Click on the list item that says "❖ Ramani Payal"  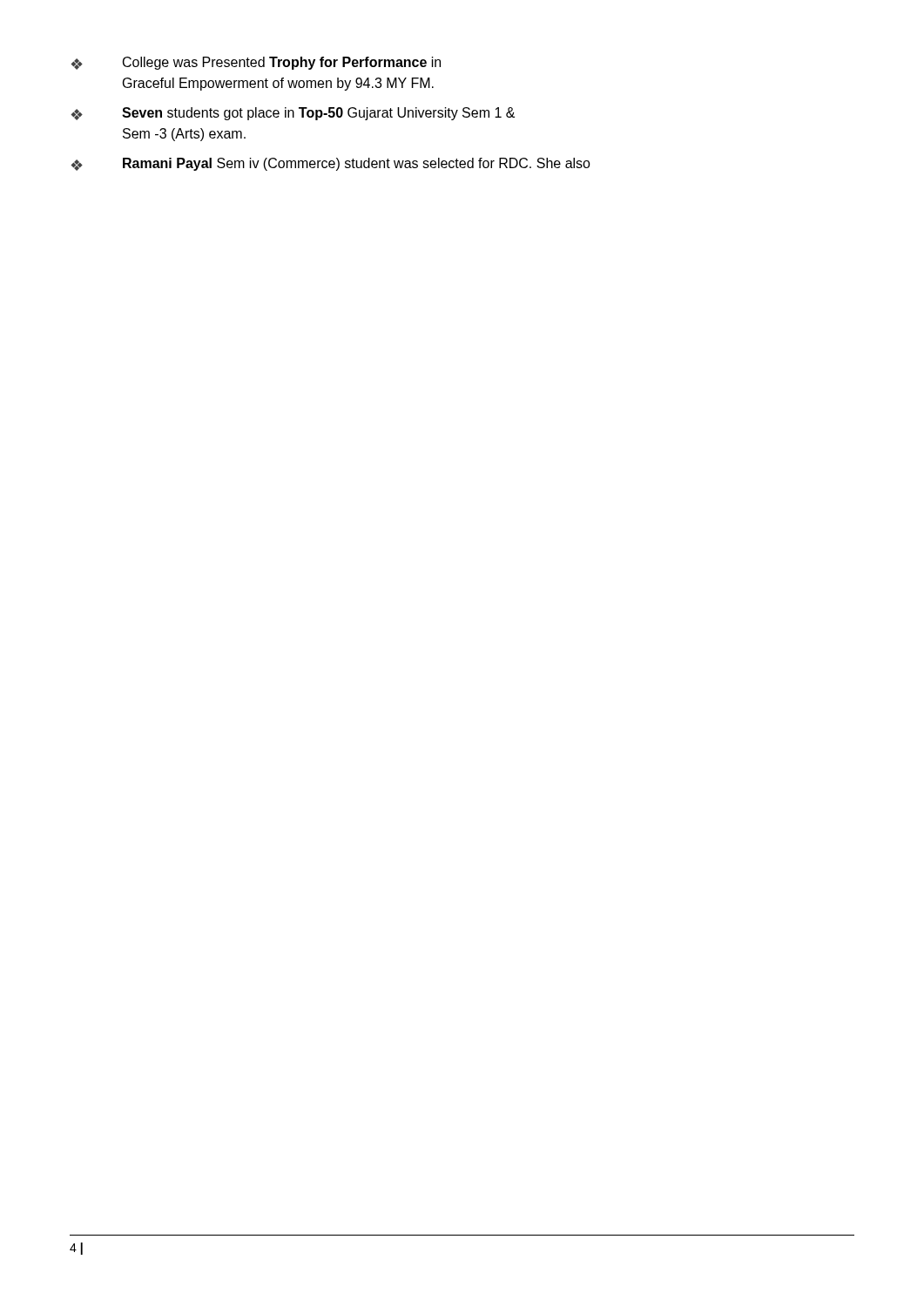point(462,166)
